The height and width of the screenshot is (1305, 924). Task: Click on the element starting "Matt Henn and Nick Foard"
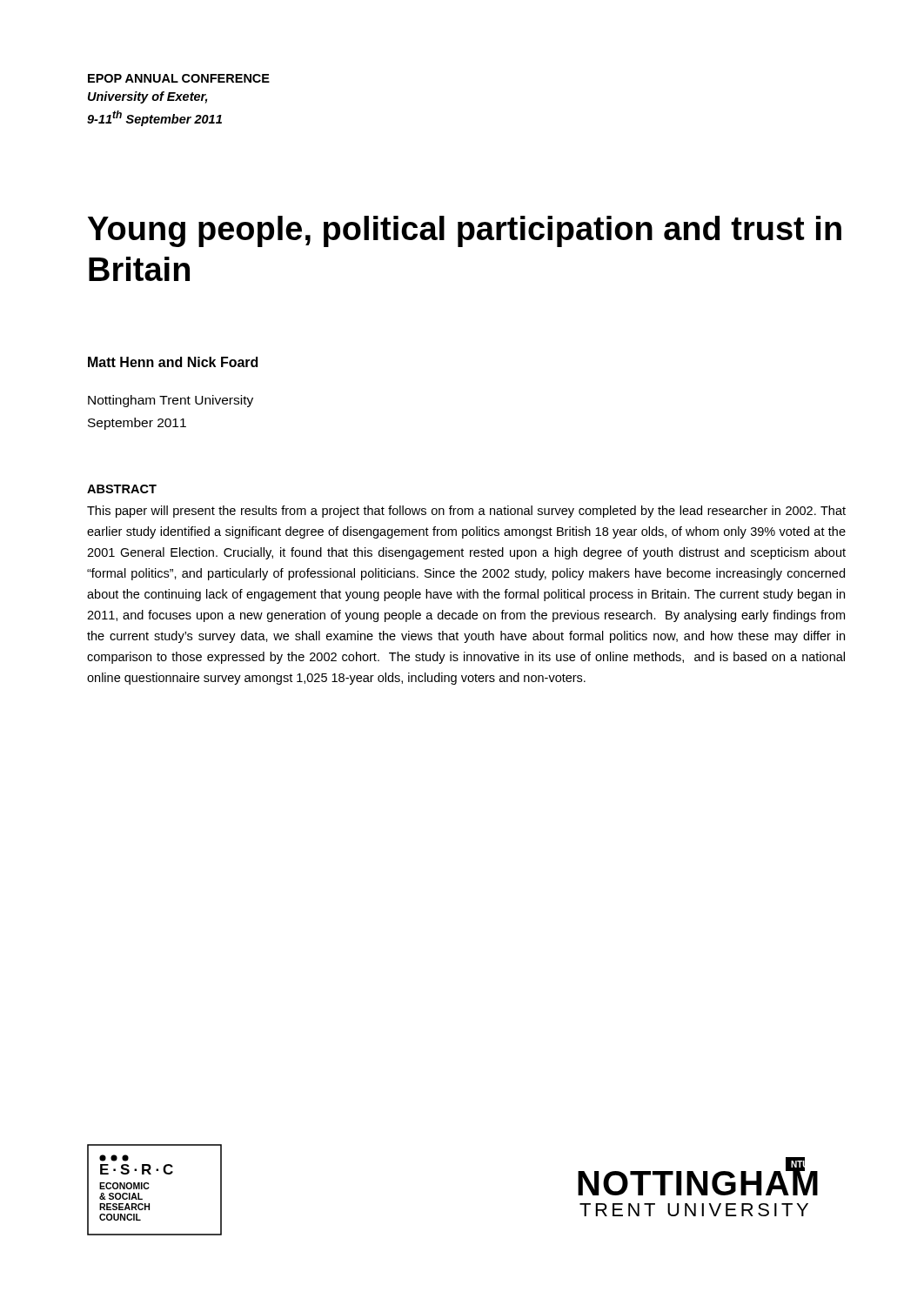tap(173, 362)
